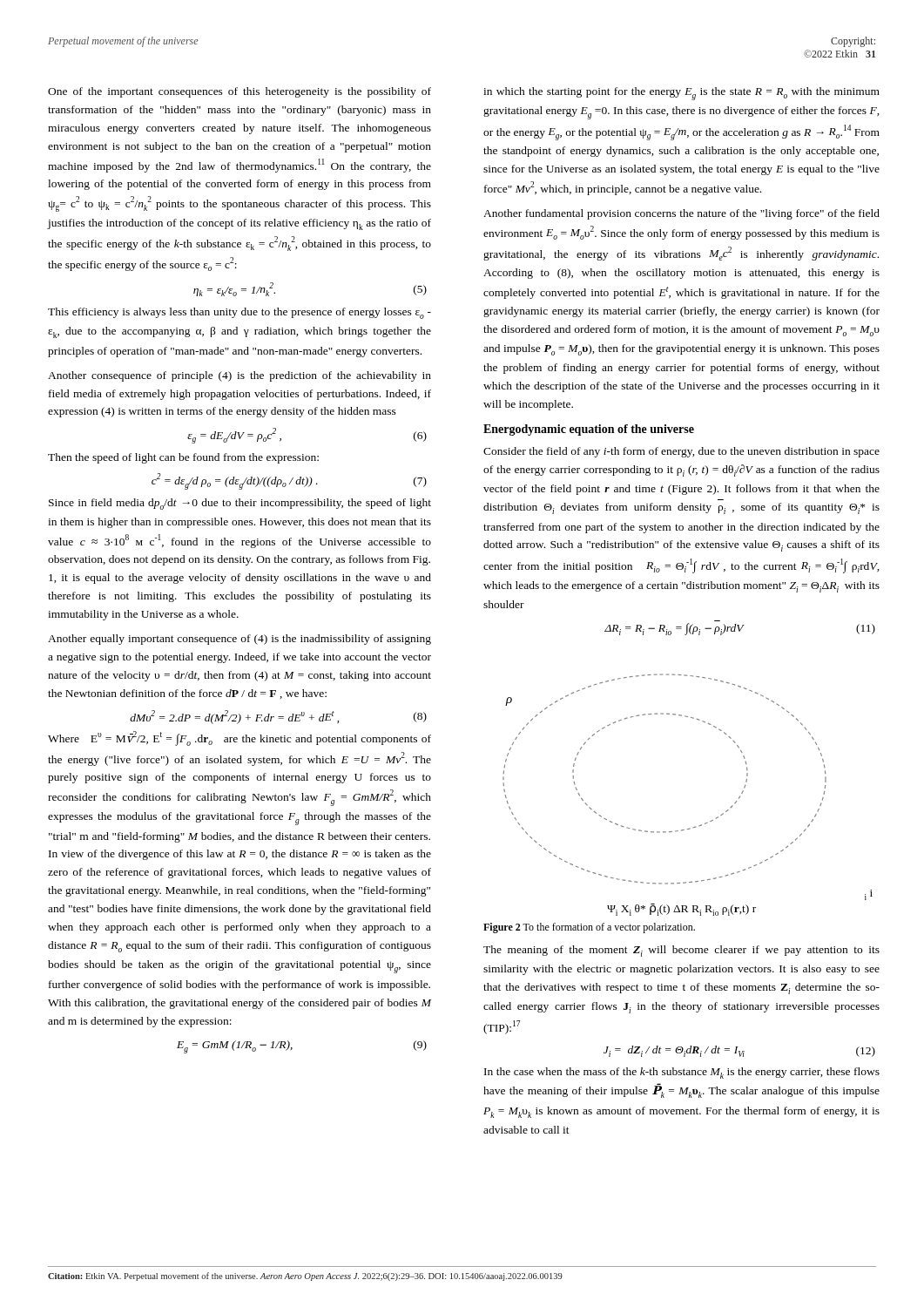Find the region starting "in which the starting point for the energy"
The width and height of the screenshot is (924, 1307).
coord(681,248)
